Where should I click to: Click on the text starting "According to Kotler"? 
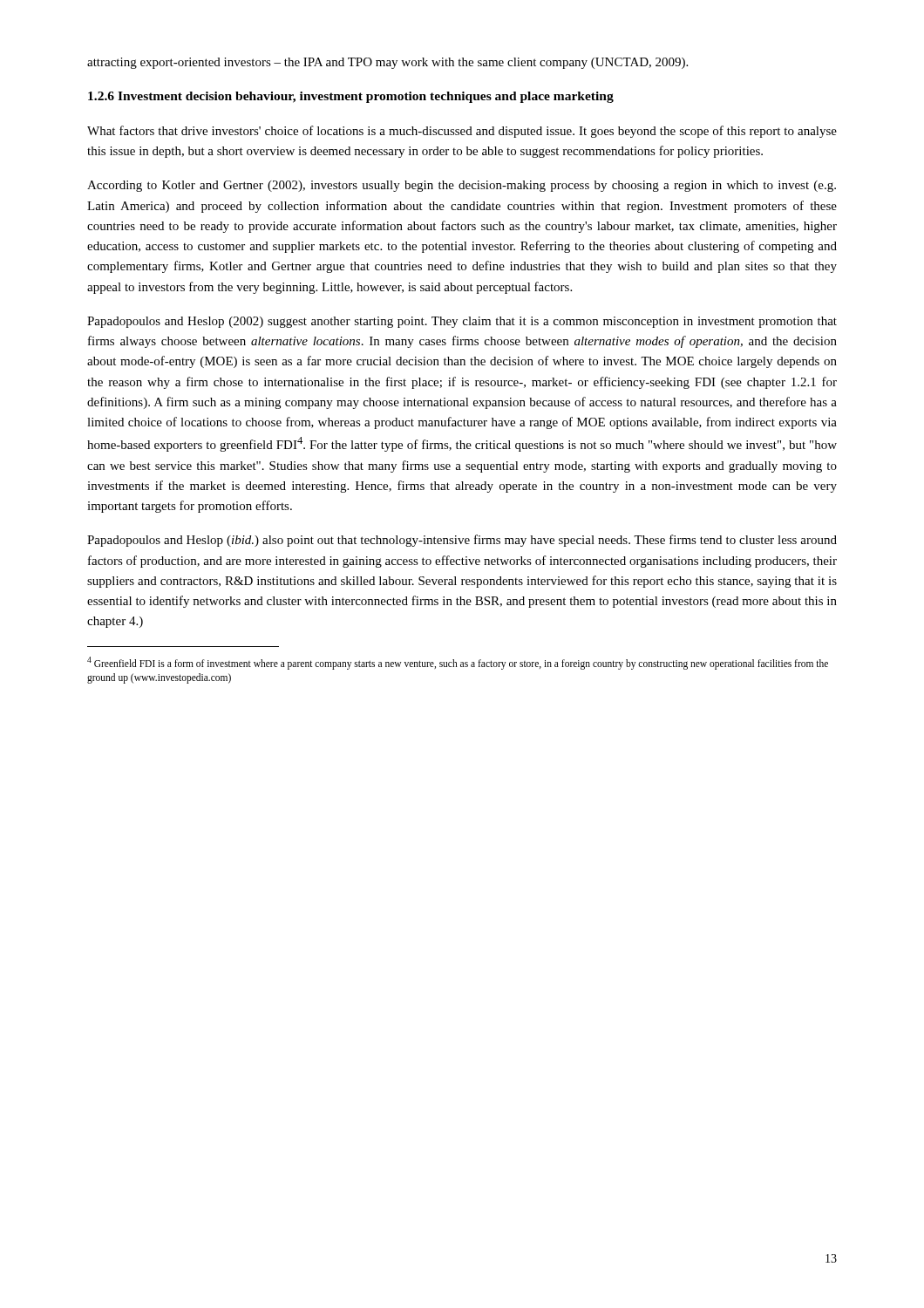(462, 236)
